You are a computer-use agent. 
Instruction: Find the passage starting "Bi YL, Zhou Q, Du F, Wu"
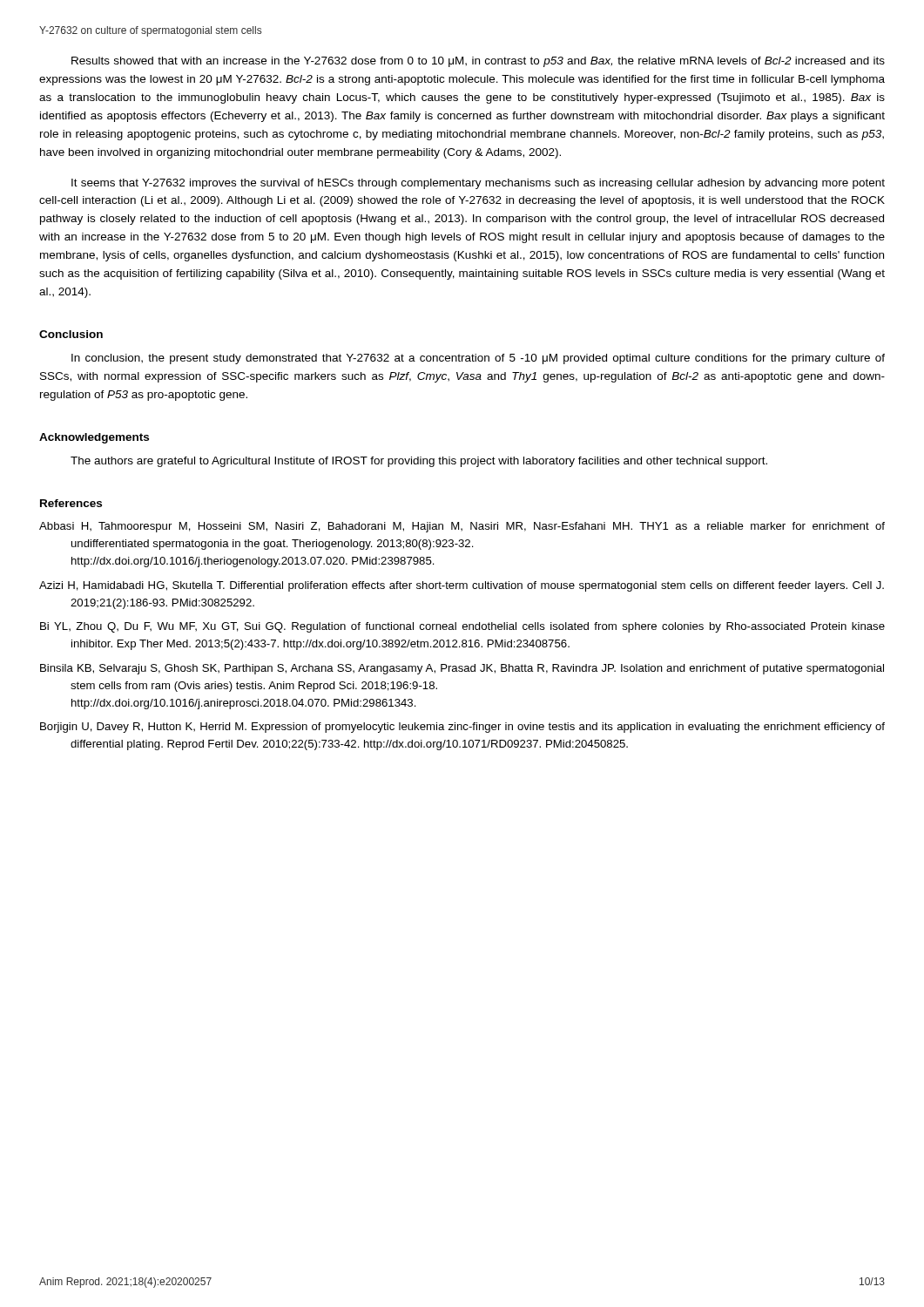[x=462, y=635]
